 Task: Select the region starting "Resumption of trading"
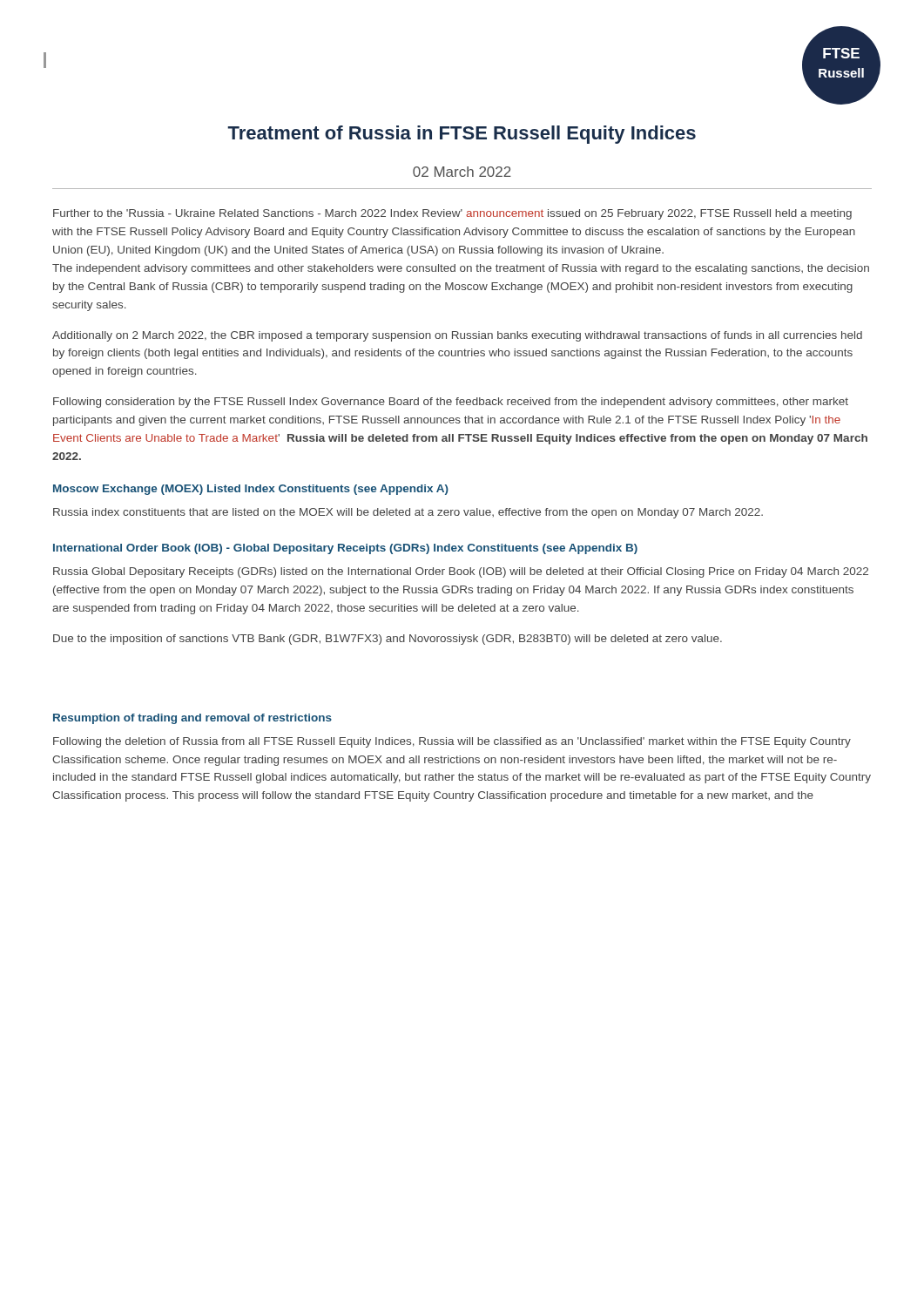192,717
